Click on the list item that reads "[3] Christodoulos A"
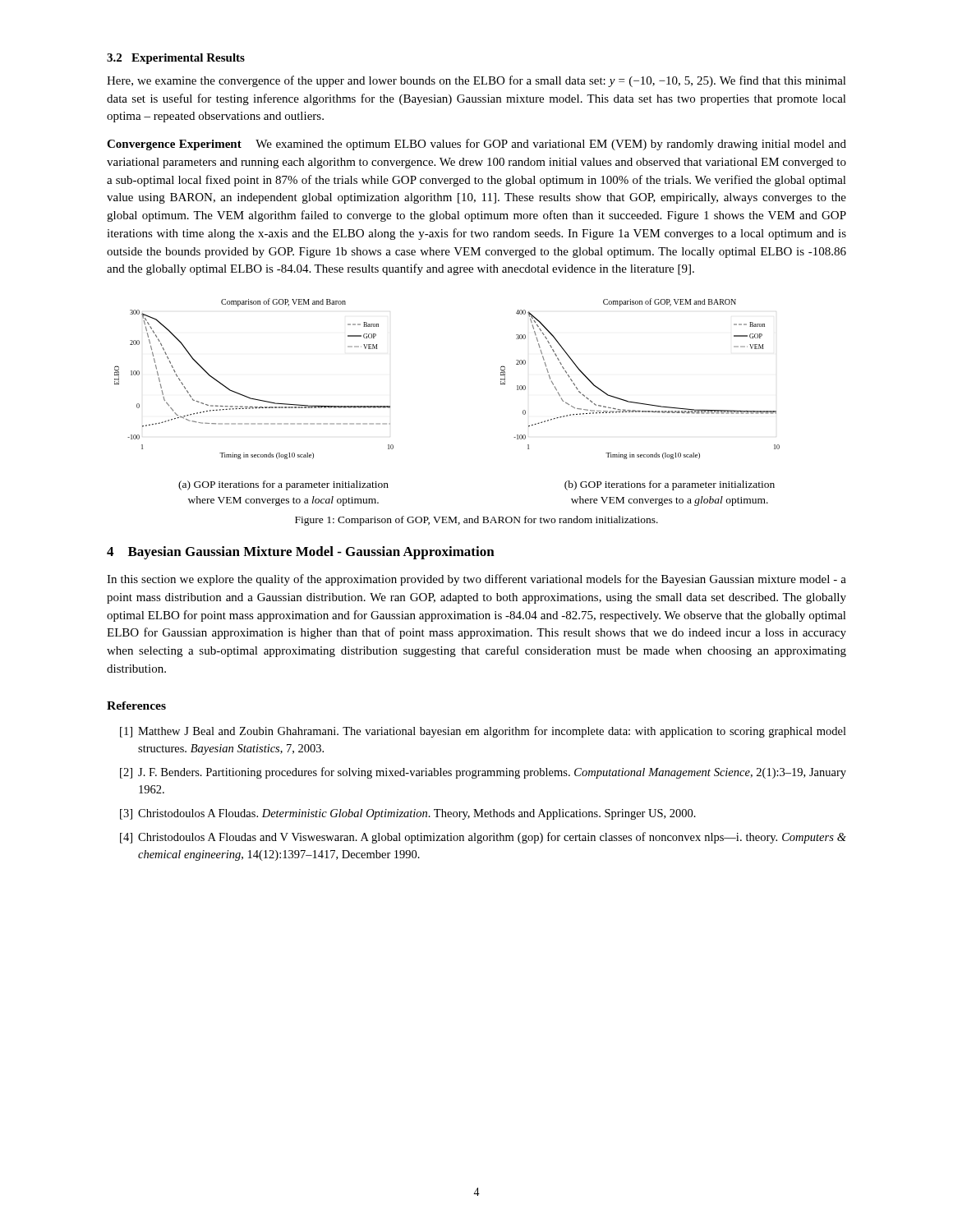This screenshot has width=953, height=1232. click(x=476, y=814)
